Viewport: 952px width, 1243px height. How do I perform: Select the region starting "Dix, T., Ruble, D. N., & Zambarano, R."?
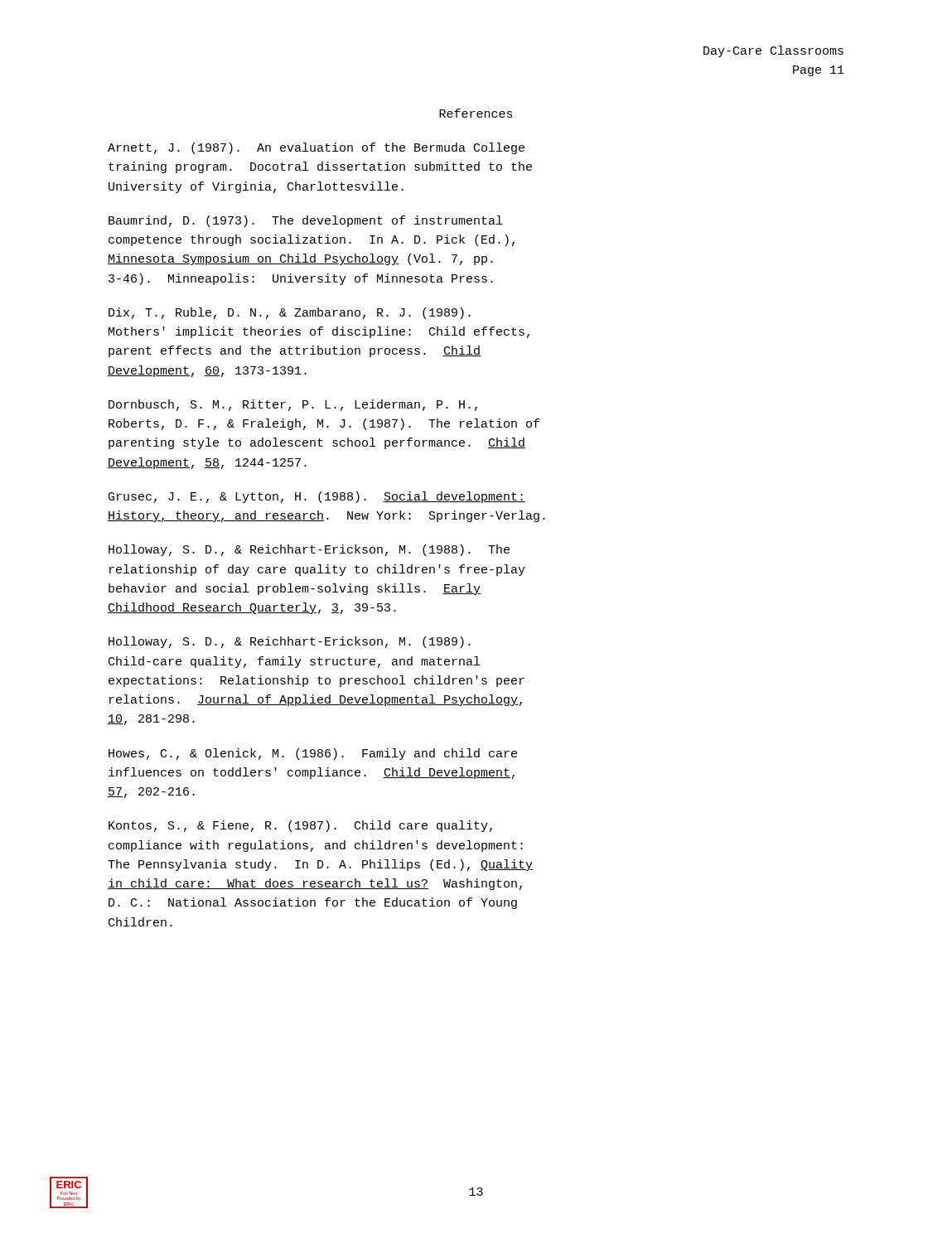(320, 342)
